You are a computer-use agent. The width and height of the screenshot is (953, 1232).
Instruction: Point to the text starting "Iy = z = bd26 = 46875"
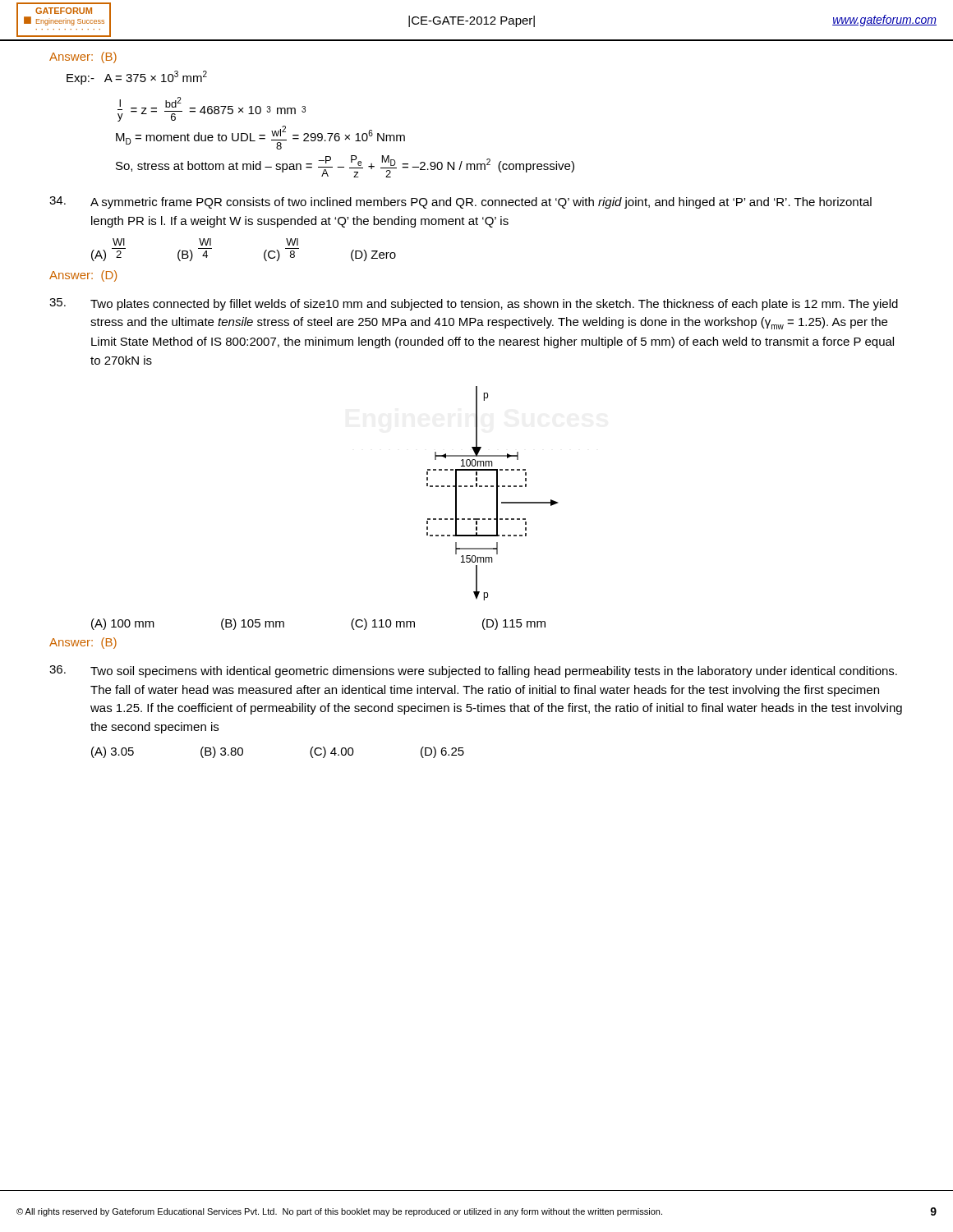pyautogui.click(x=211, y=110)
